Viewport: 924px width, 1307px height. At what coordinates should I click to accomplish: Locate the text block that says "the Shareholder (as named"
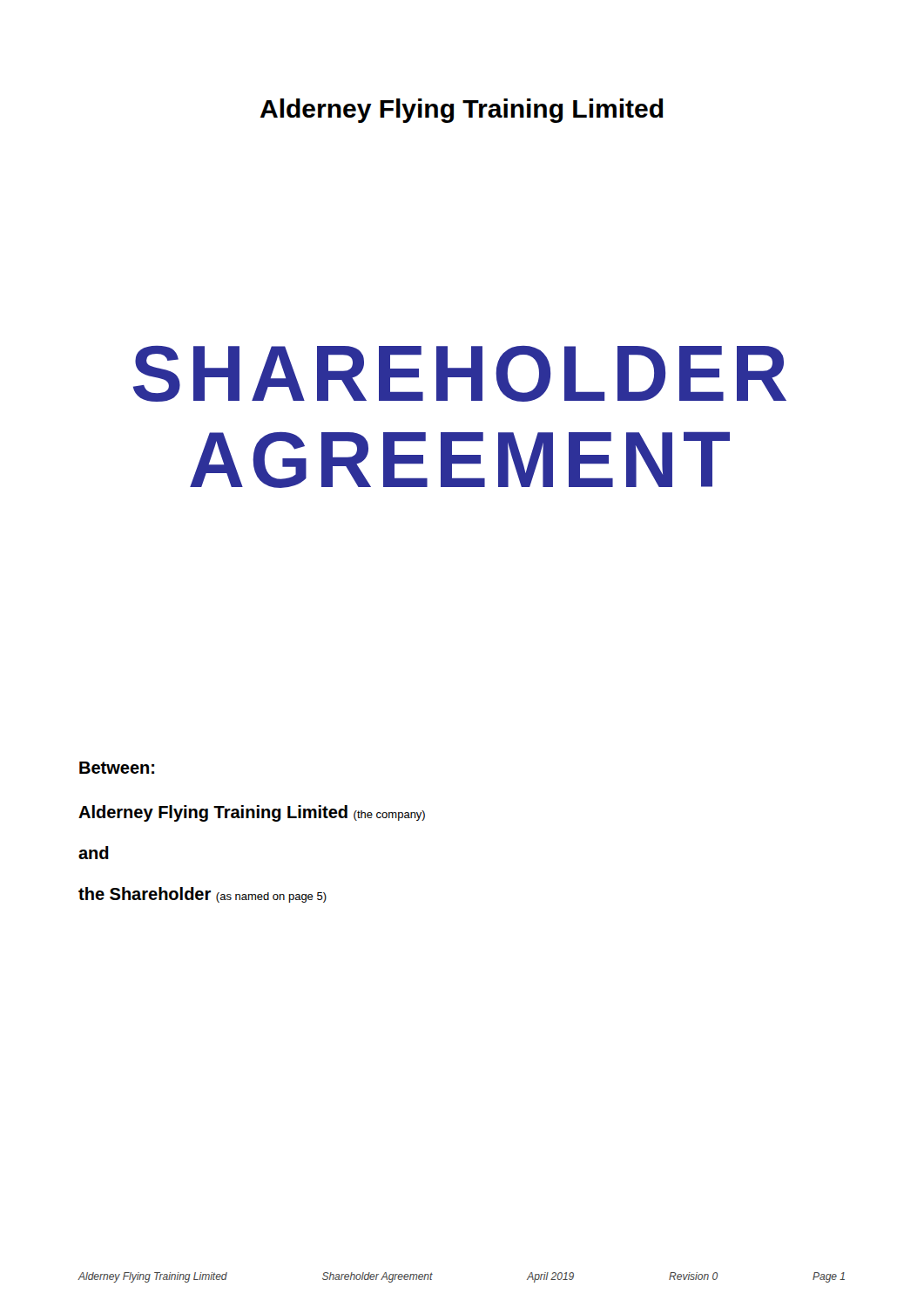click(202, 894)
